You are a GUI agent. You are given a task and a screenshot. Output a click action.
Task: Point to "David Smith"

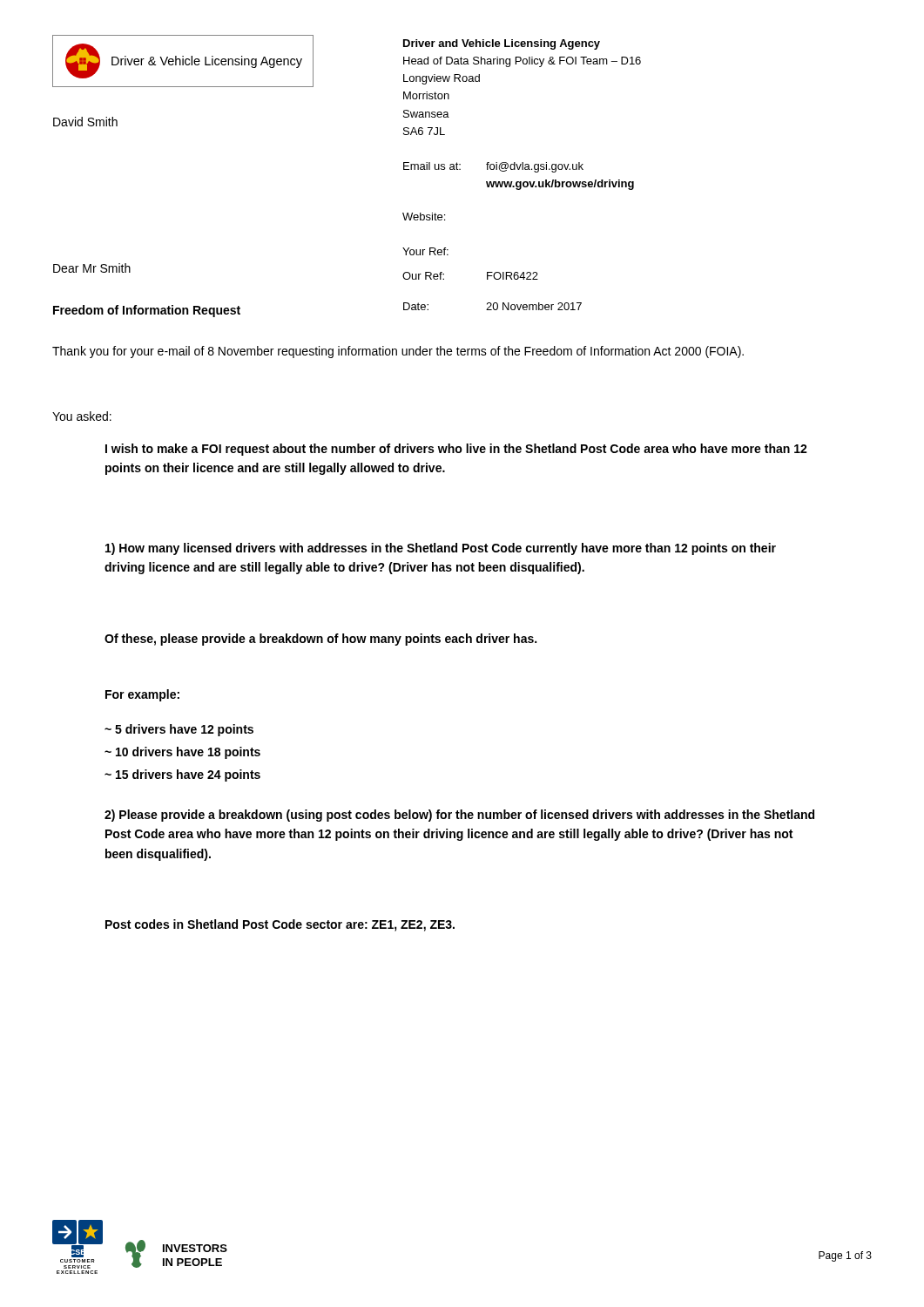[x=85, y=122]
